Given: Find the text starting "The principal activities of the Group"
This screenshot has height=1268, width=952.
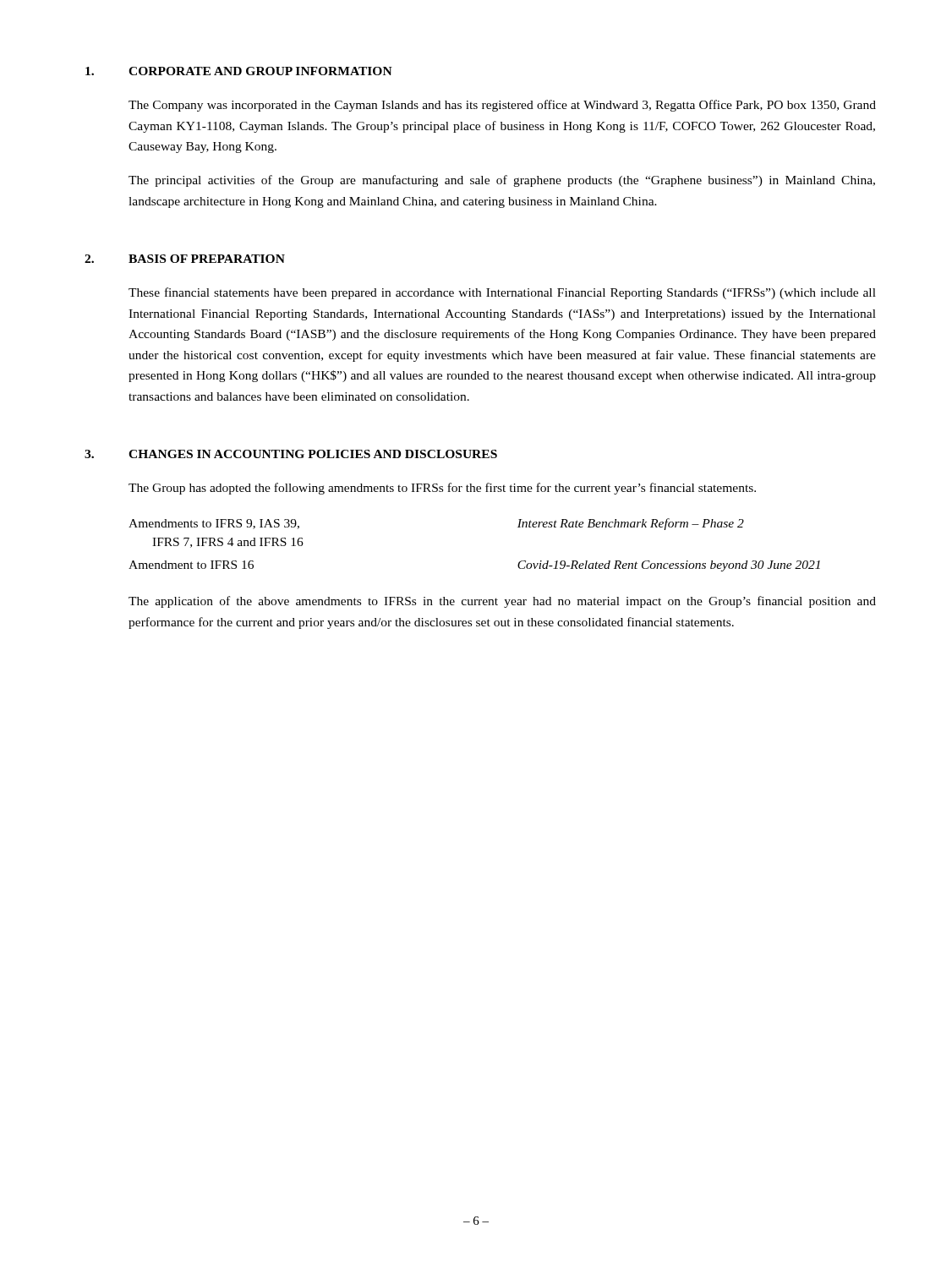Looking at the screenshot, I should coord(502,190).
